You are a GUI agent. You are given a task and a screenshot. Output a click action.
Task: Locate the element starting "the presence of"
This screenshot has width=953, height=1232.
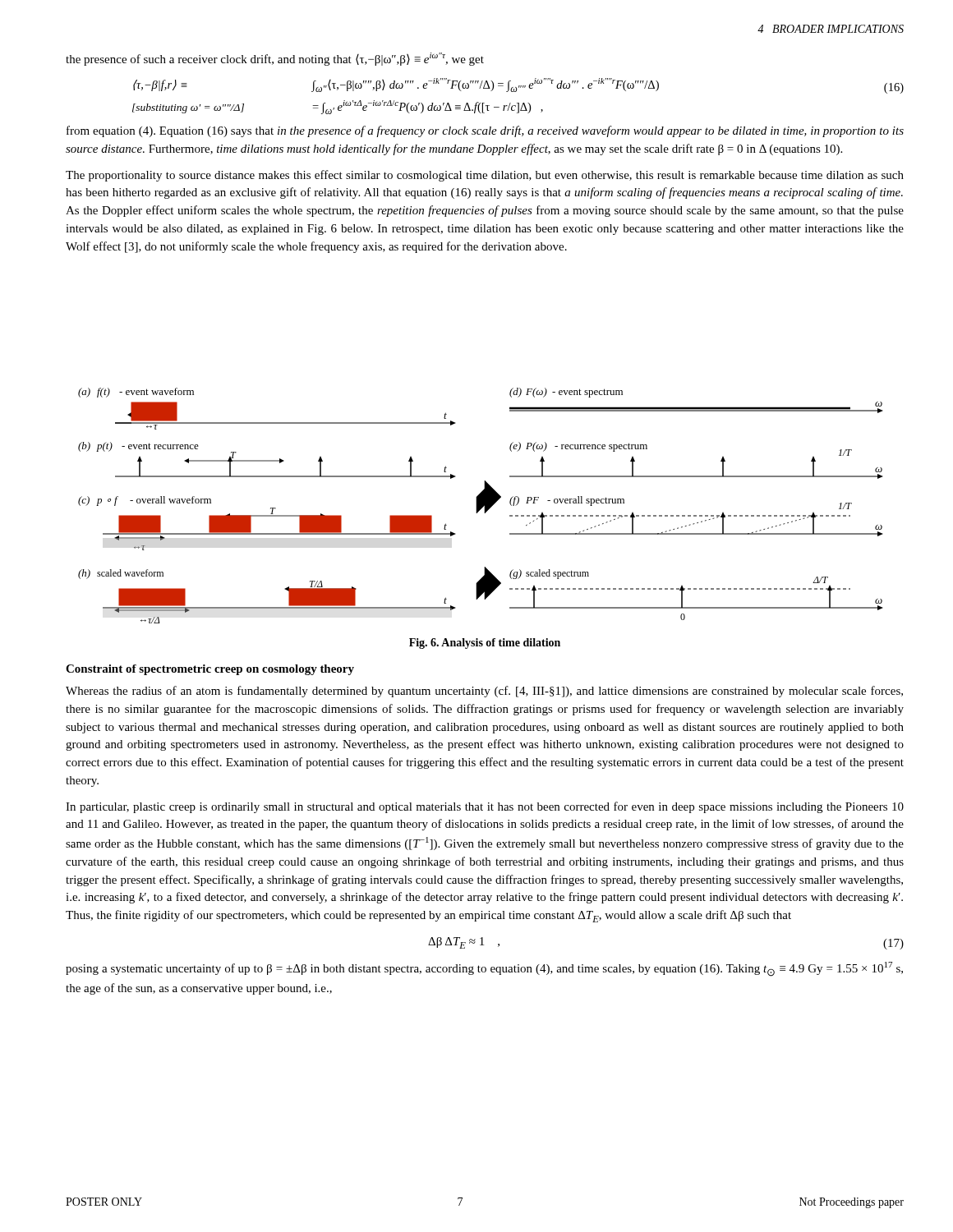(275, 58)
